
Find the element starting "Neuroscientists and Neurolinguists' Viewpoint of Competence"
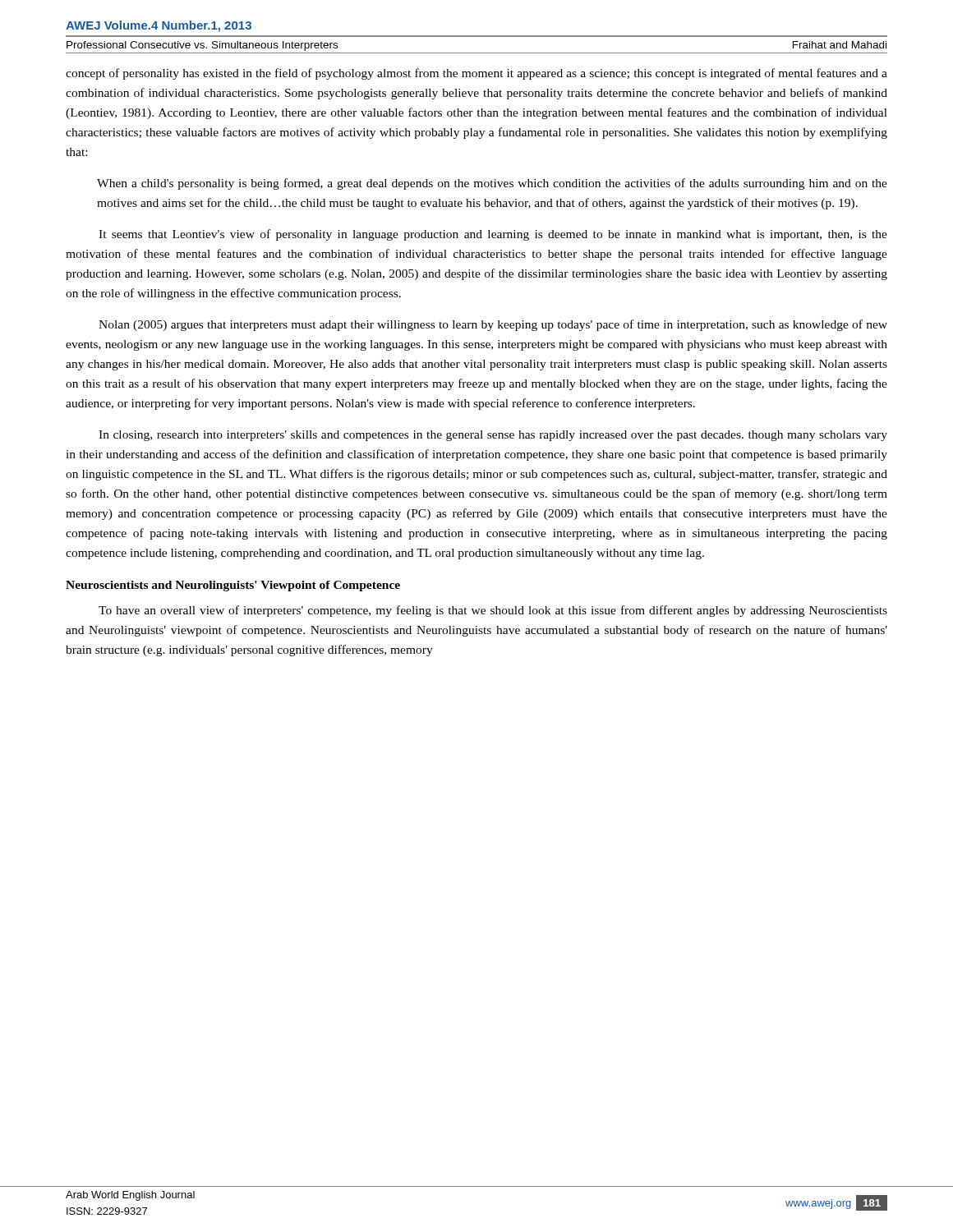point(233,585)
